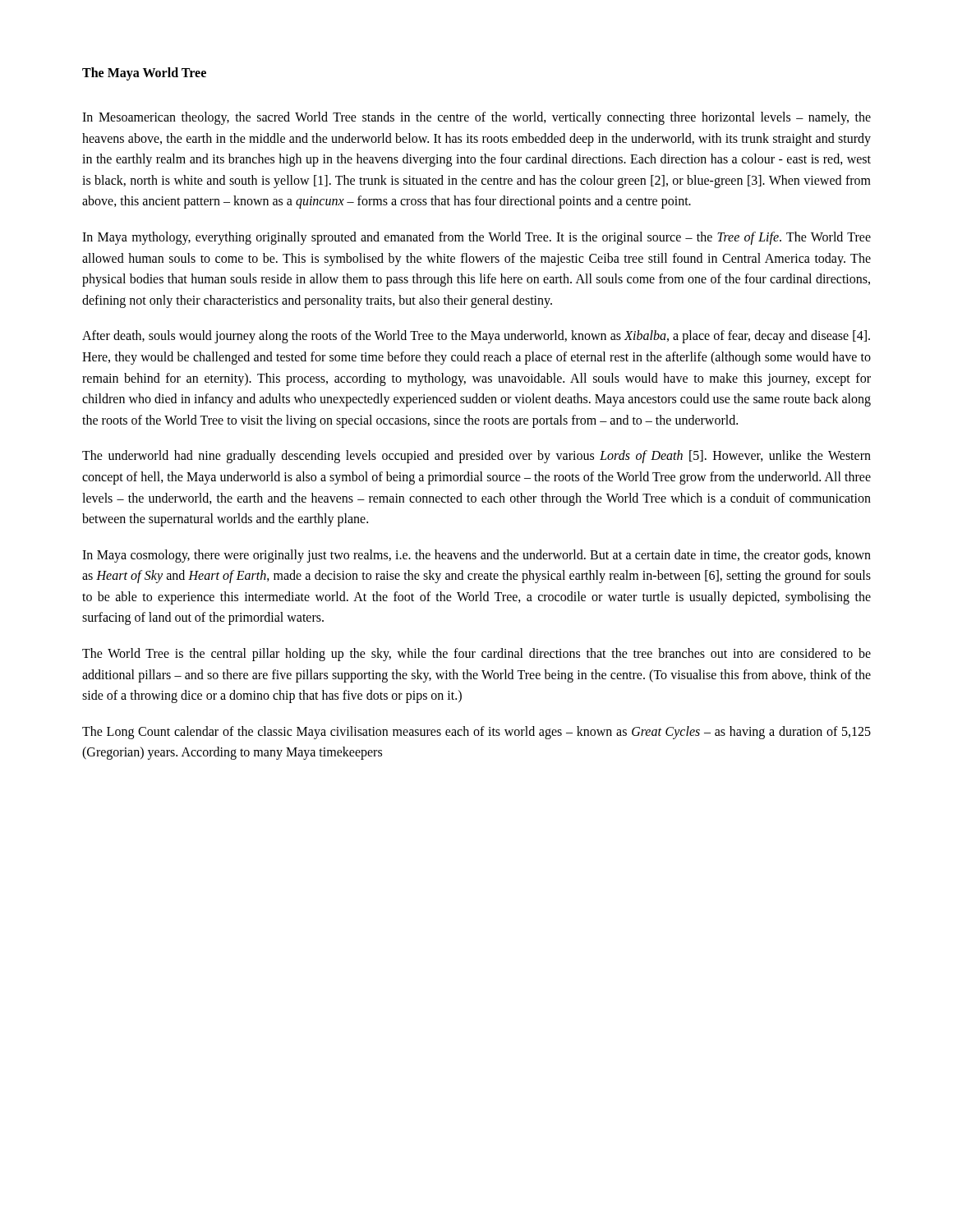Find the text starting "In Mesoamerican theology, the sacred"
Viewport: 953px width, 1232px height.
(x=476, y=159)
